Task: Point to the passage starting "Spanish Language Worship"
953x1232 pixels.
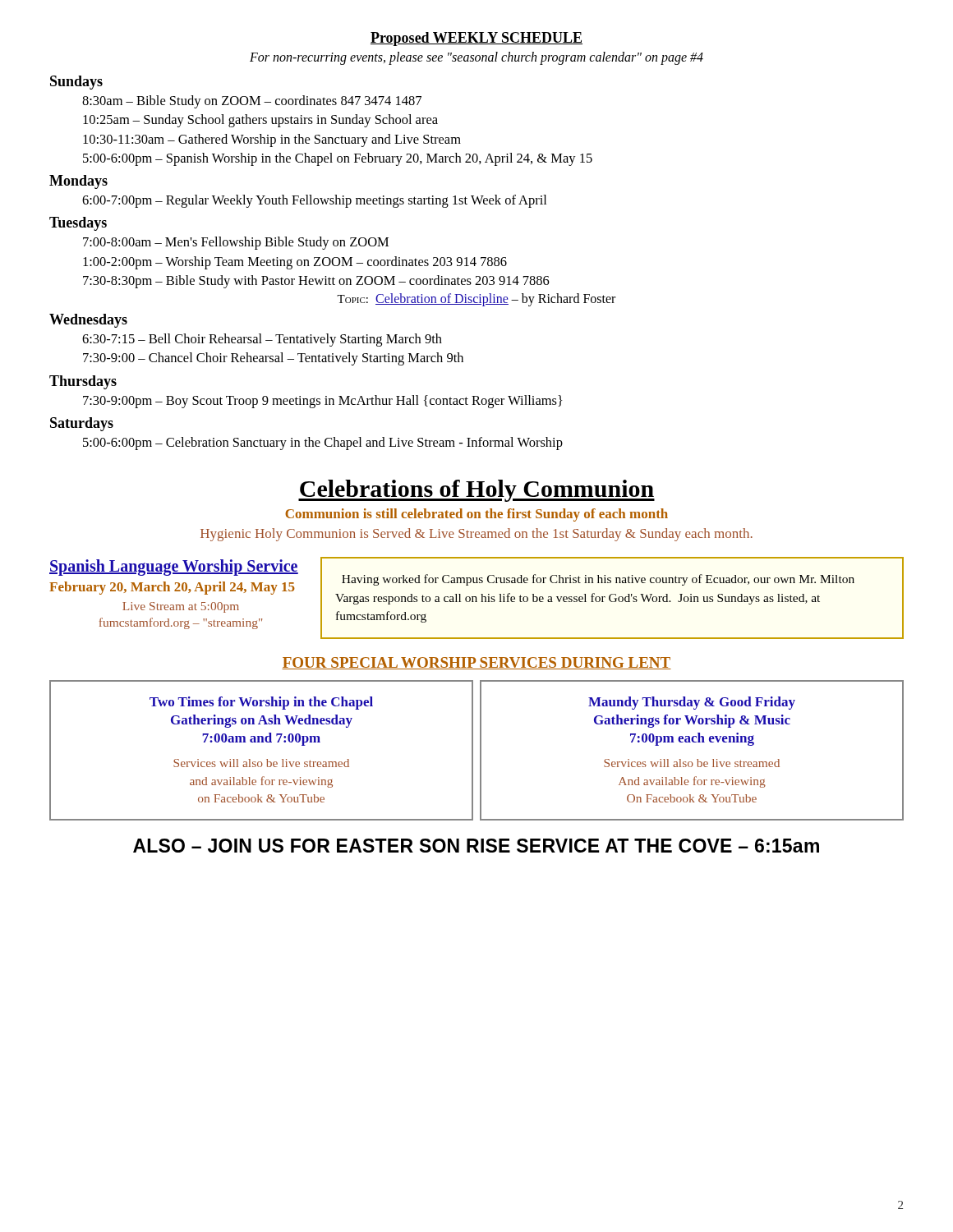Action: (174, 566)
